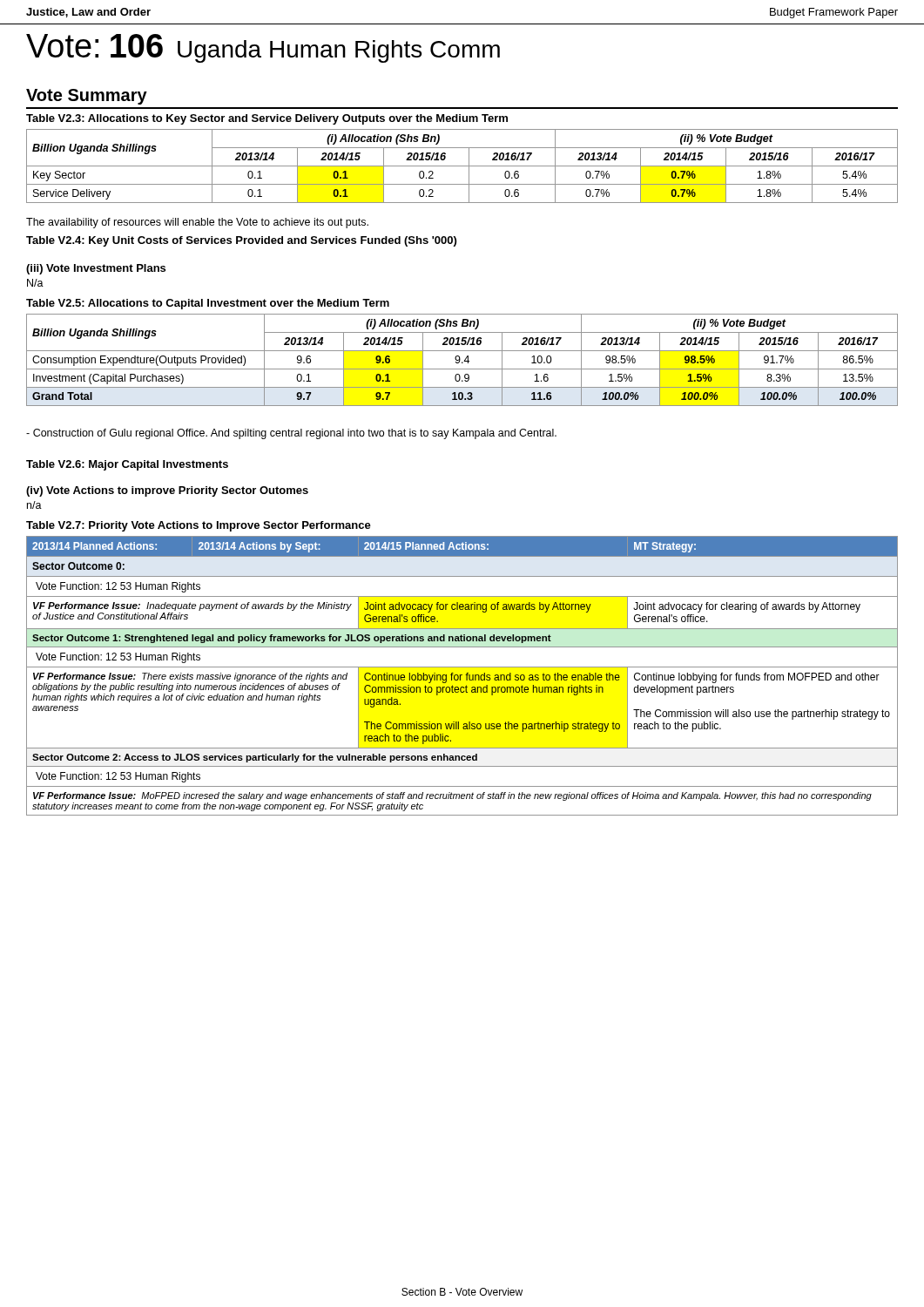Select the table that reads "Vote Function: 12 53 Human"

(462, 676)
